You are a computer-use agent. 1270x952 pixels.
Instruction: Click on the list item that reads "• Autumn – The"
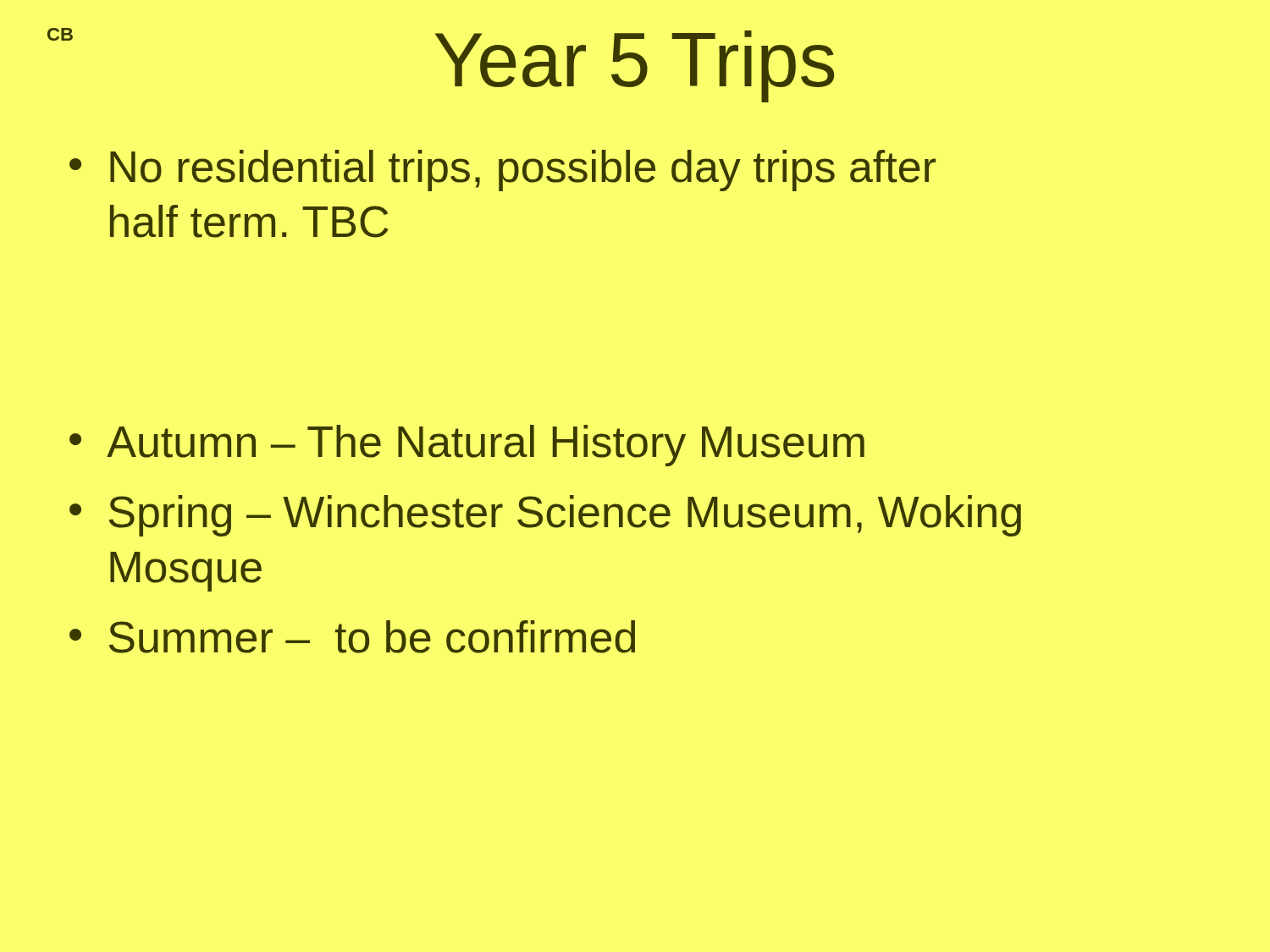[467, 442]
